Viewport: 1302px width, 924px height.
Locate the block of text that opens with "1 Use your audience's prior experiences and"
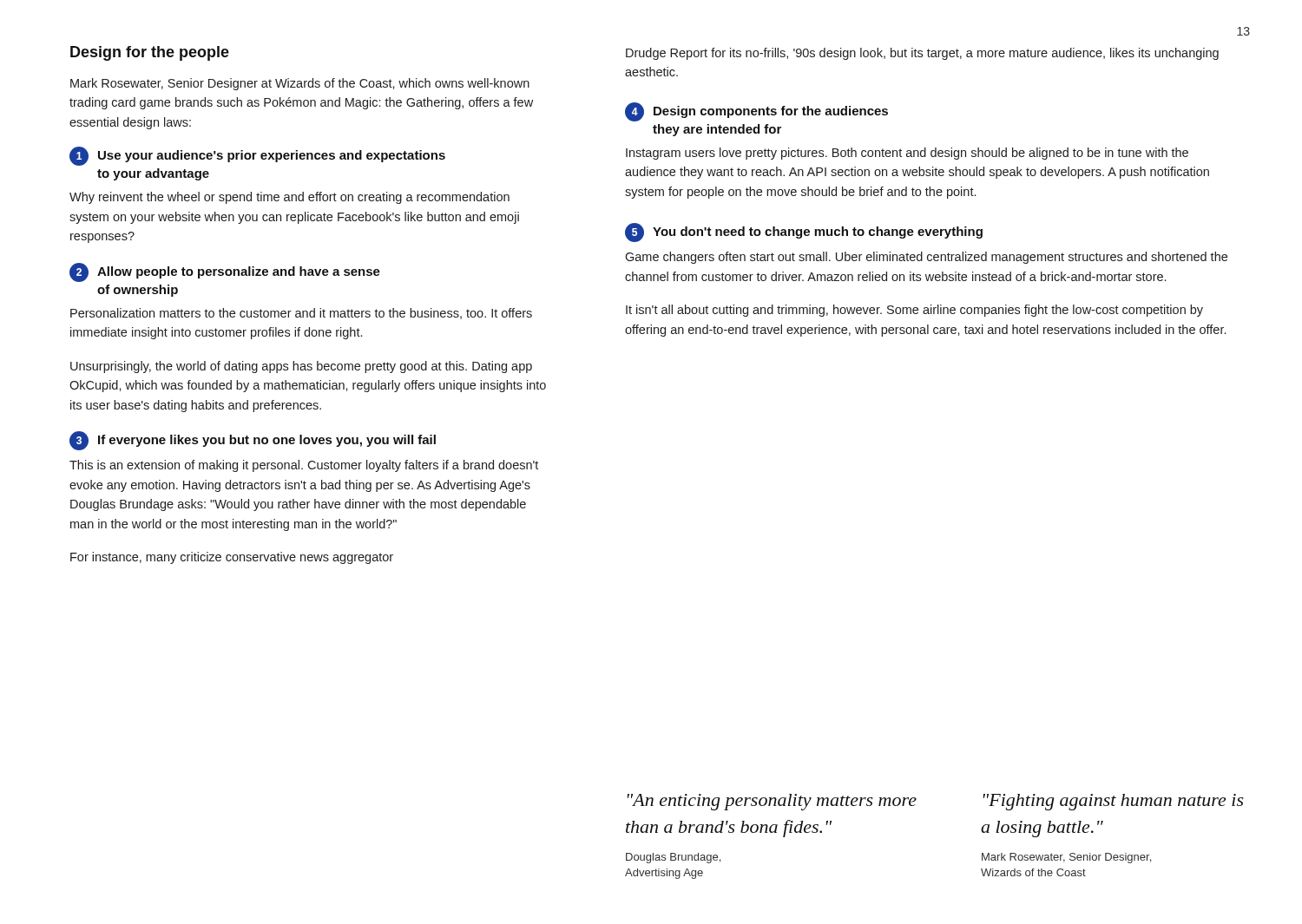tap(308, 196)
